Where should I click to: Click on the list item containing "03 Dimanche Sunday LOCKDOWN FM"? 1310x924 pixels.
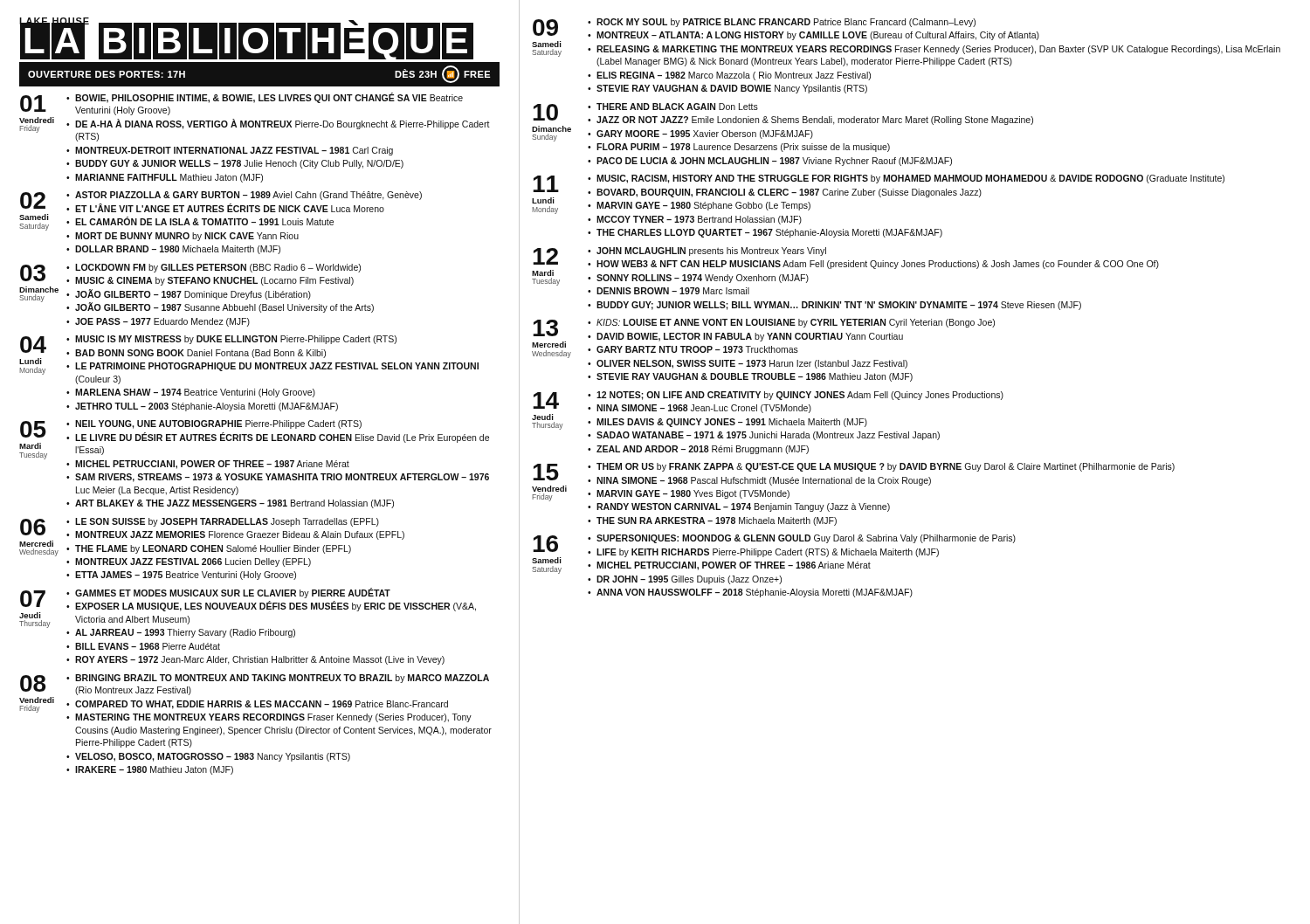pos(259,295)
